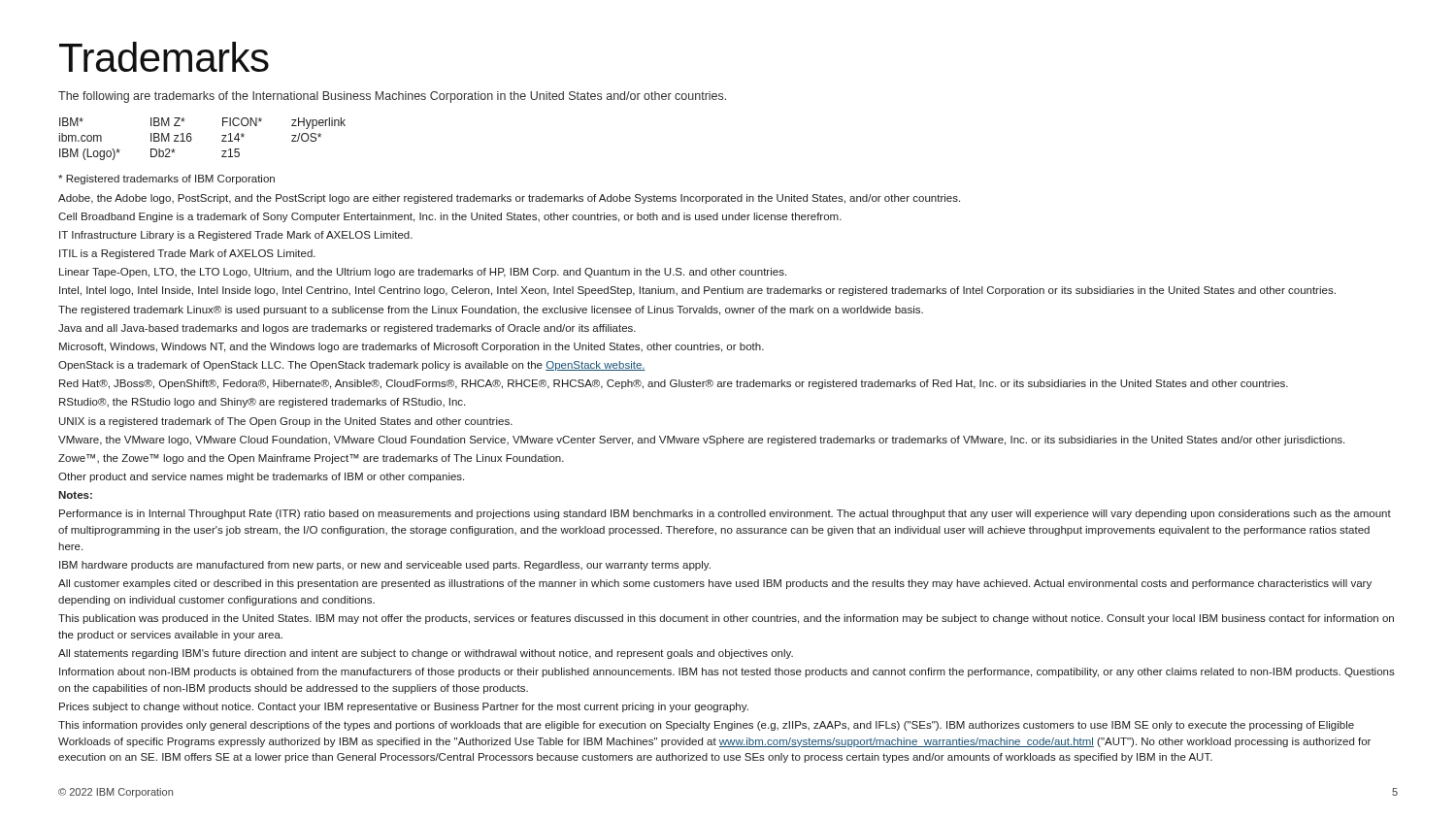This screenshot has height=819, width=1456.
Task: Navigate to the element starting "All statements regarding"
Action: [728, 653]
